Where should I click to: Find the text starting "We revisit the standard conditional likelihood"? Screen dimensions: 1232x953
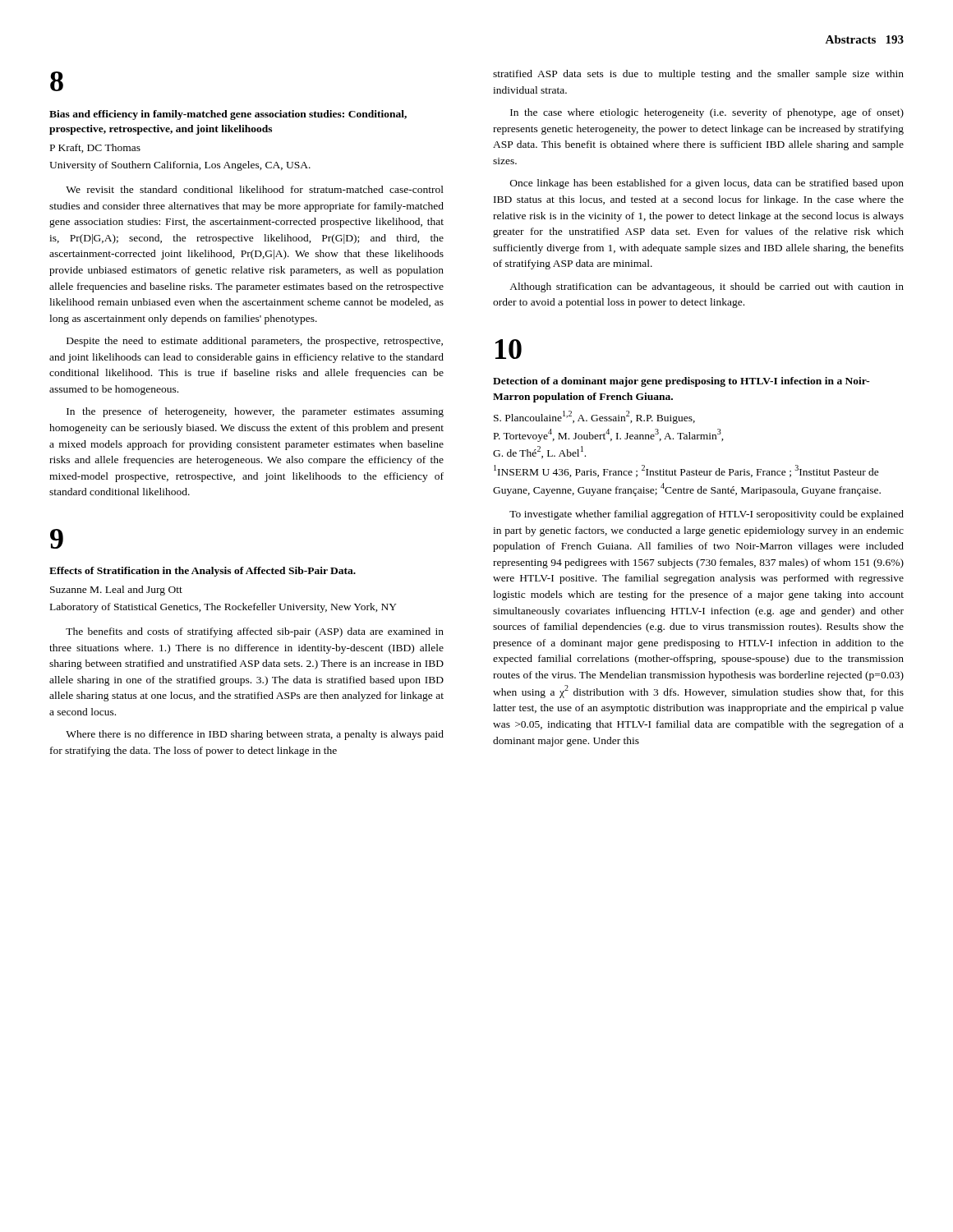(x=246, y=341)
